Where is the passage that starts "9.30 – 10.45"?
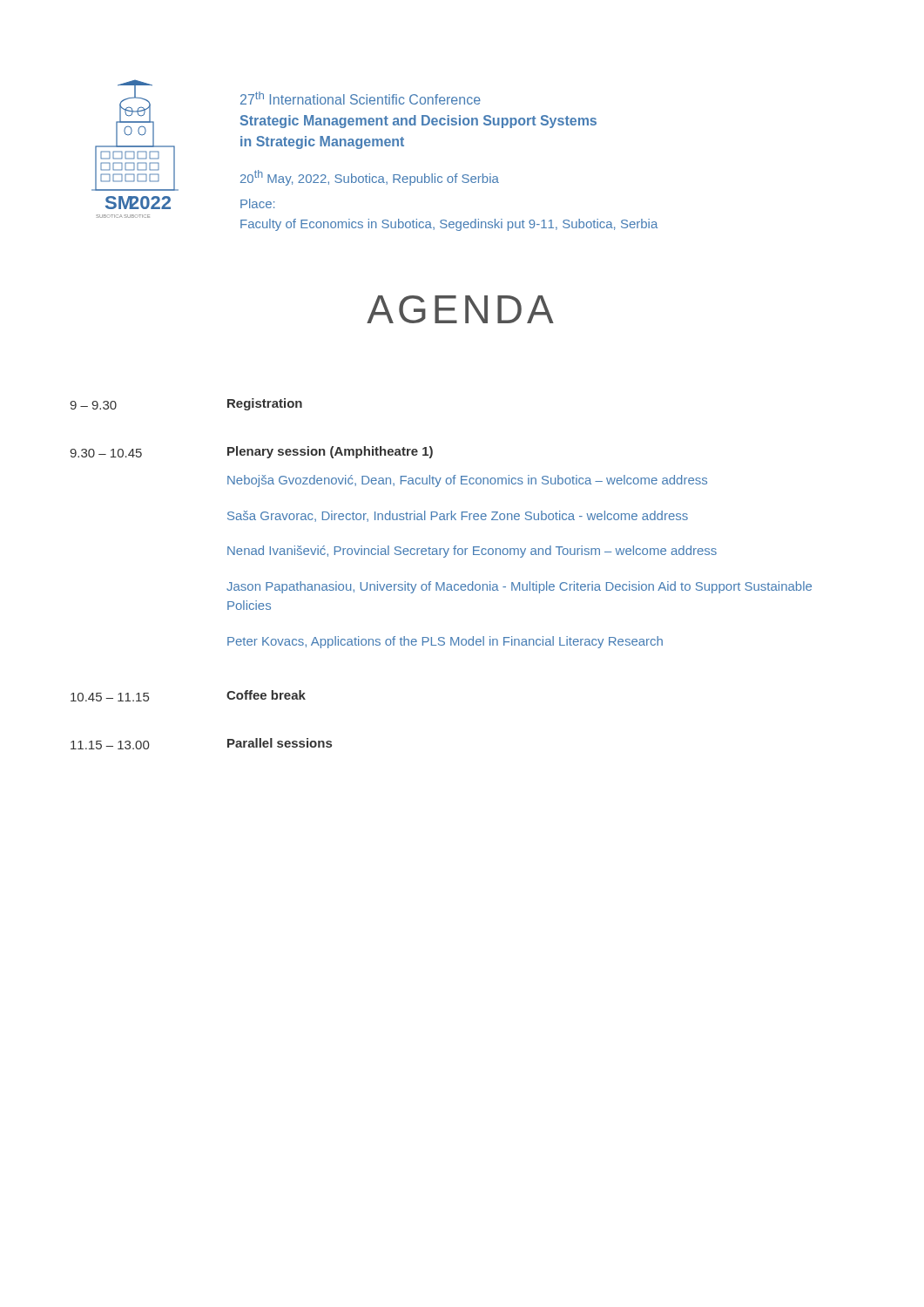The image size is (924, 1307). point(462,555)
